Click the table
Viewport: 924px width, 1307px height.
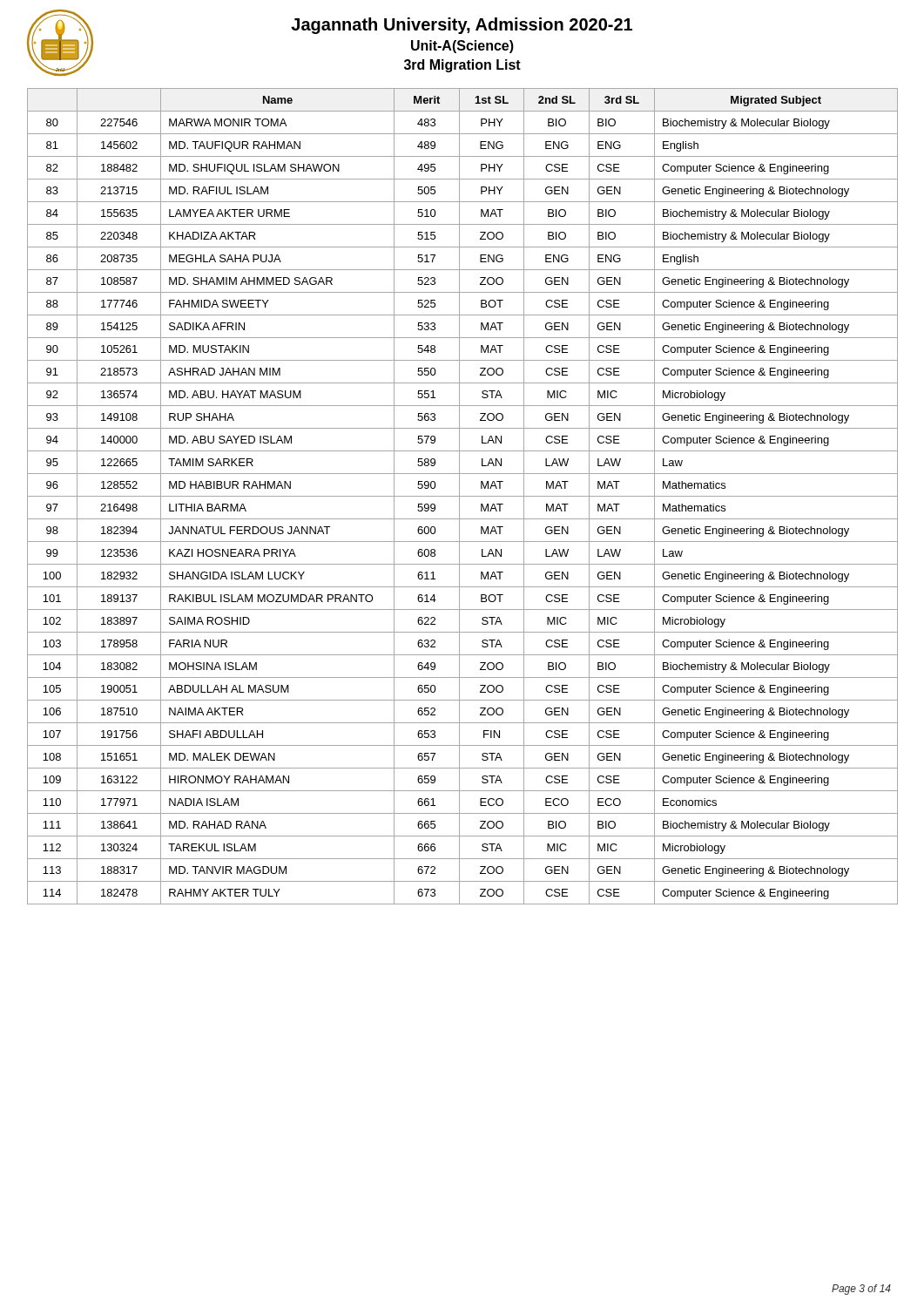click(x=462, y=496)
